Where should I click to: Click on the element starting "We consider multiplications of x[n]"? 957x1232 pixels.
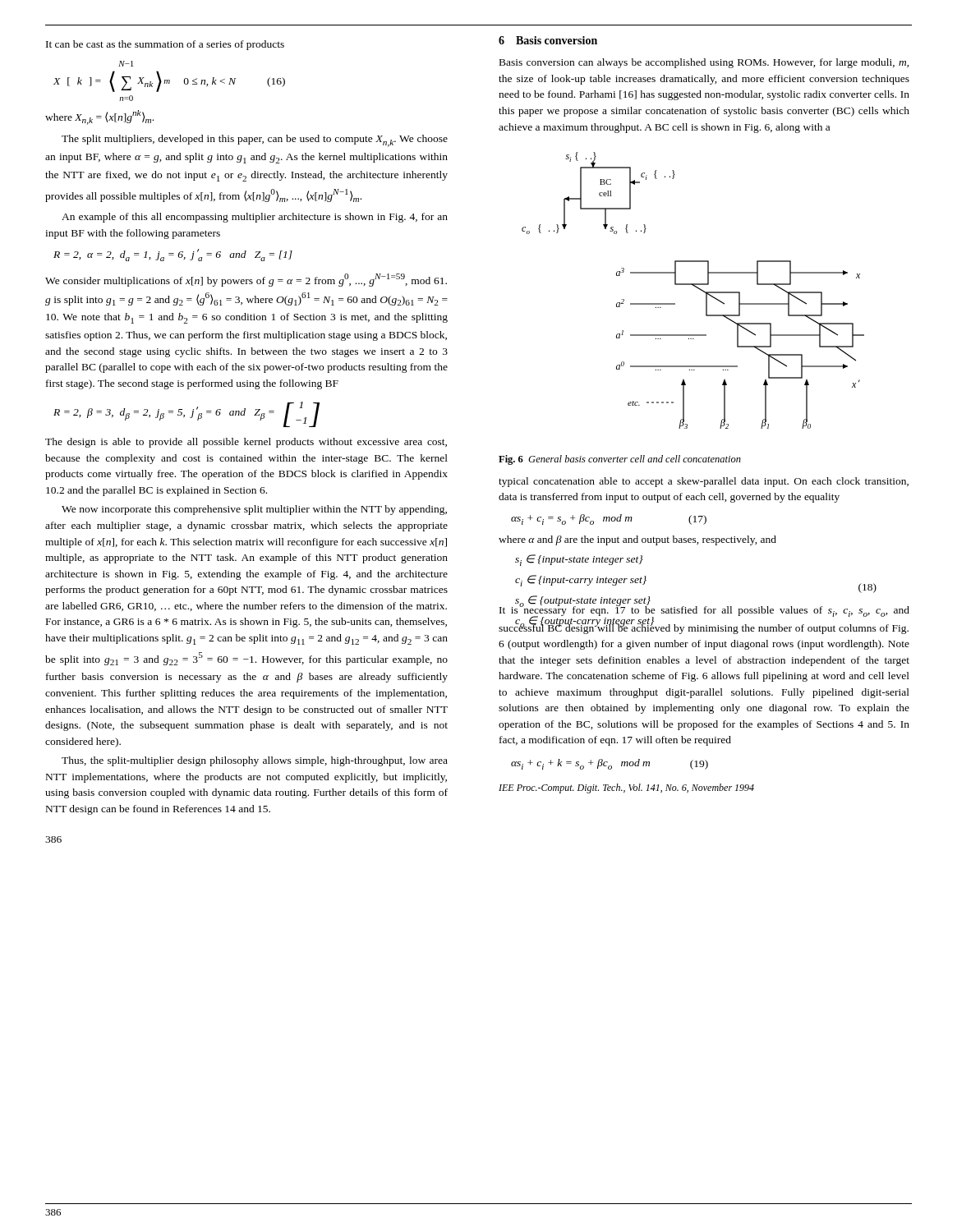click(246, 330)
